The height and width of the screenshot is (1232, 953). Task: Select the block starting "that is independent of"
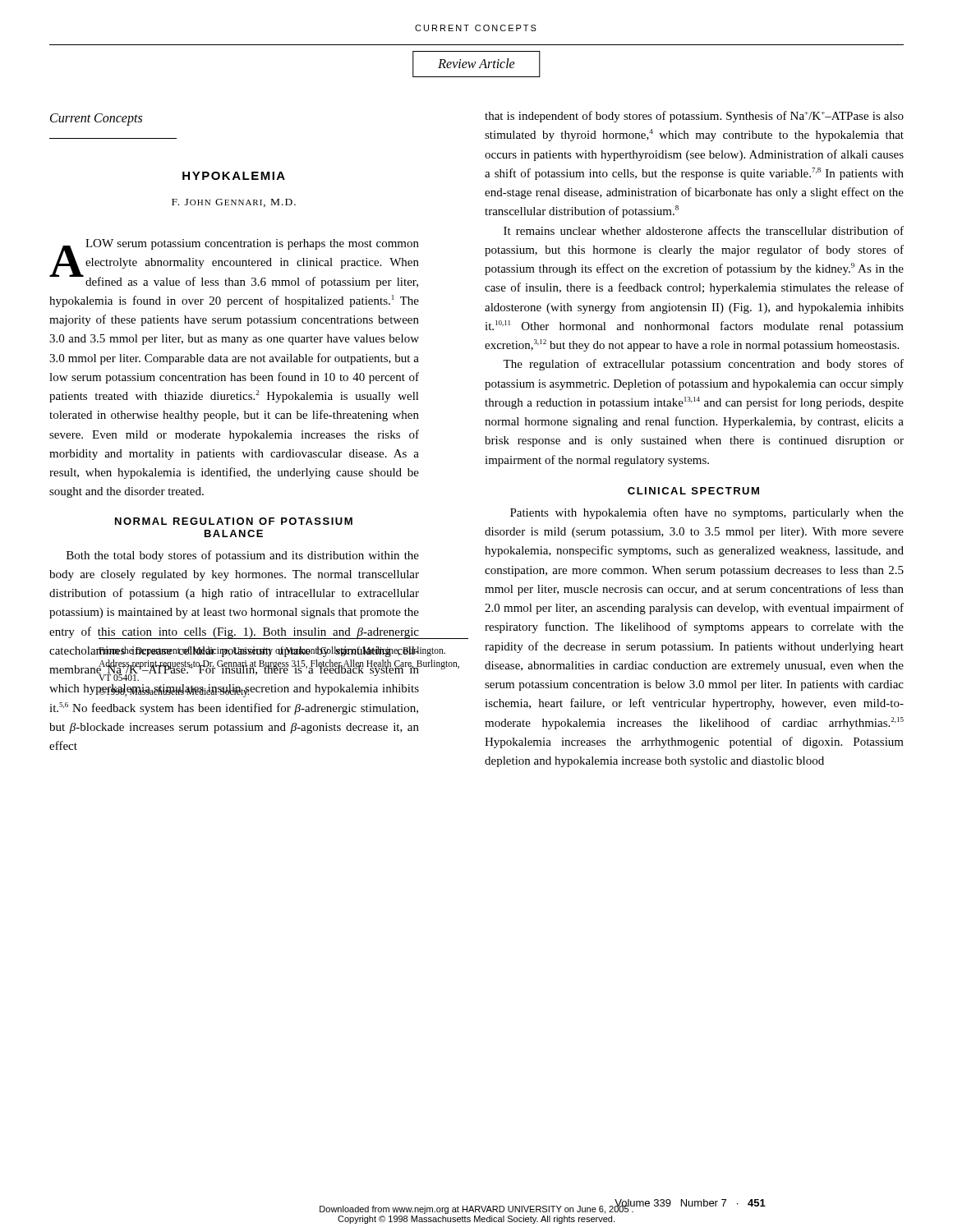pos(694,163)
